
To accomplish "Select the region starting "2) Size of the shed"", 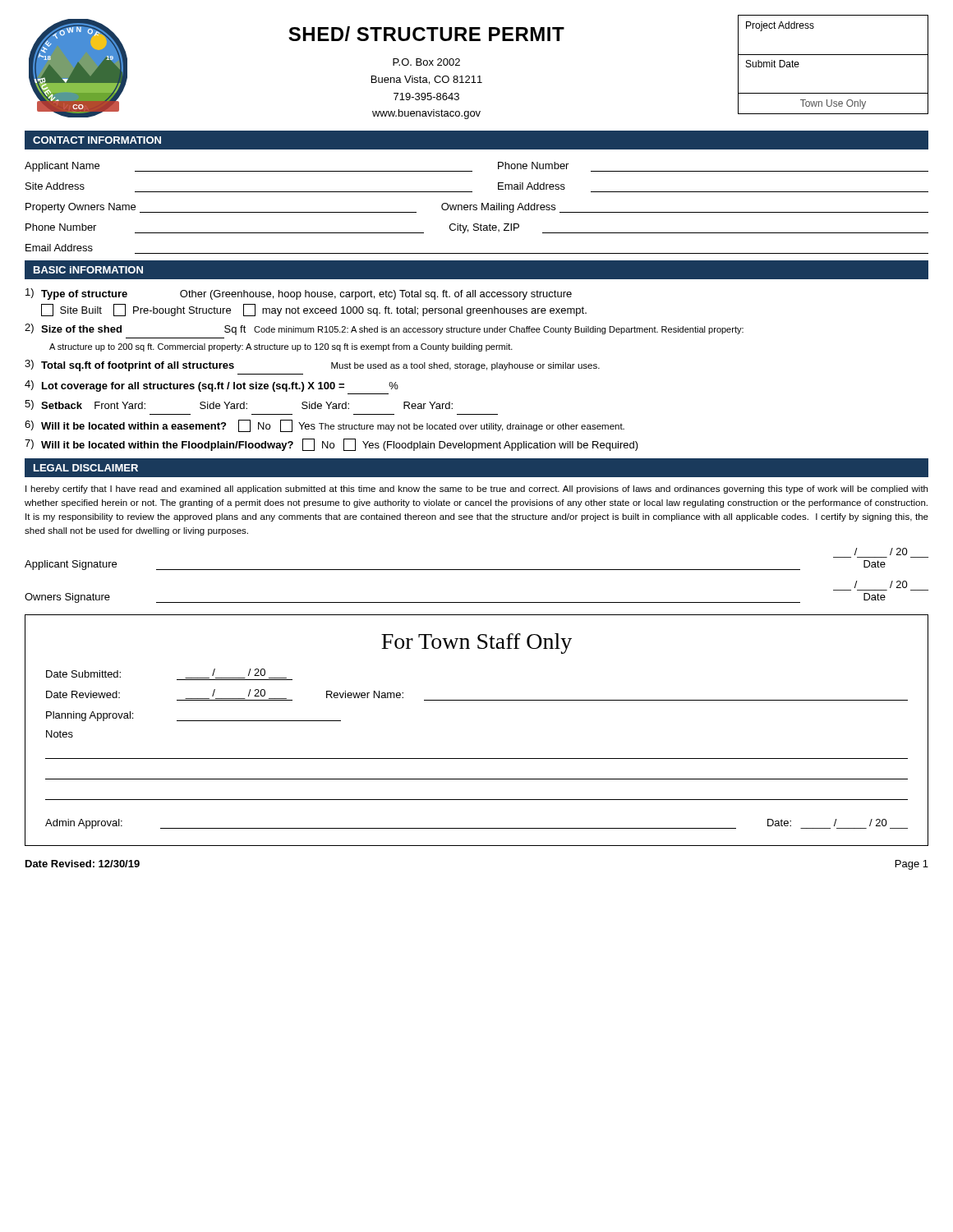I will [476, 338].
